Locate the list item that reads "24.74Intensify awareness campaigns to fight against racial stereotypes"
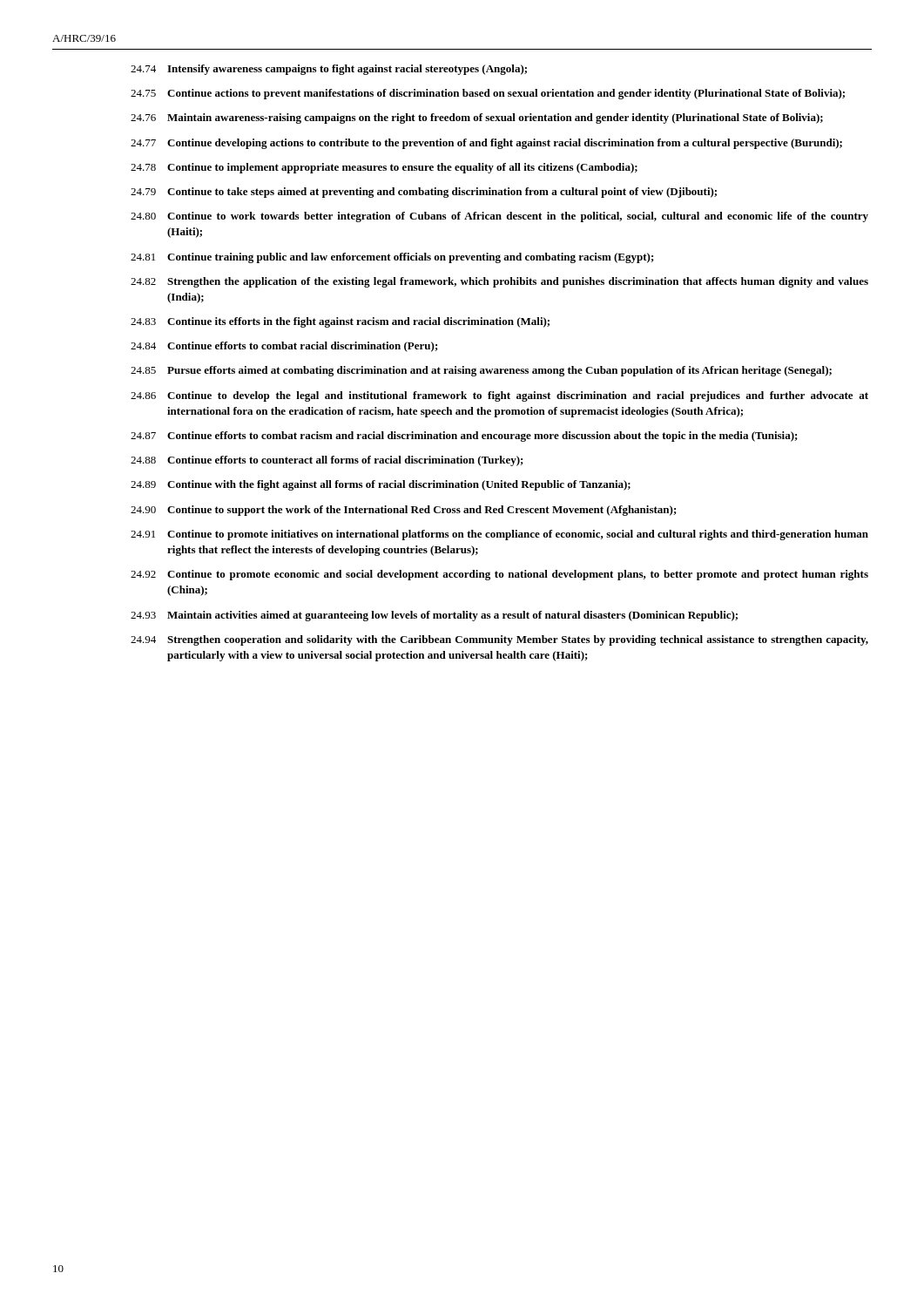The height and width of the screenshot is (1307, 924). 499,69
